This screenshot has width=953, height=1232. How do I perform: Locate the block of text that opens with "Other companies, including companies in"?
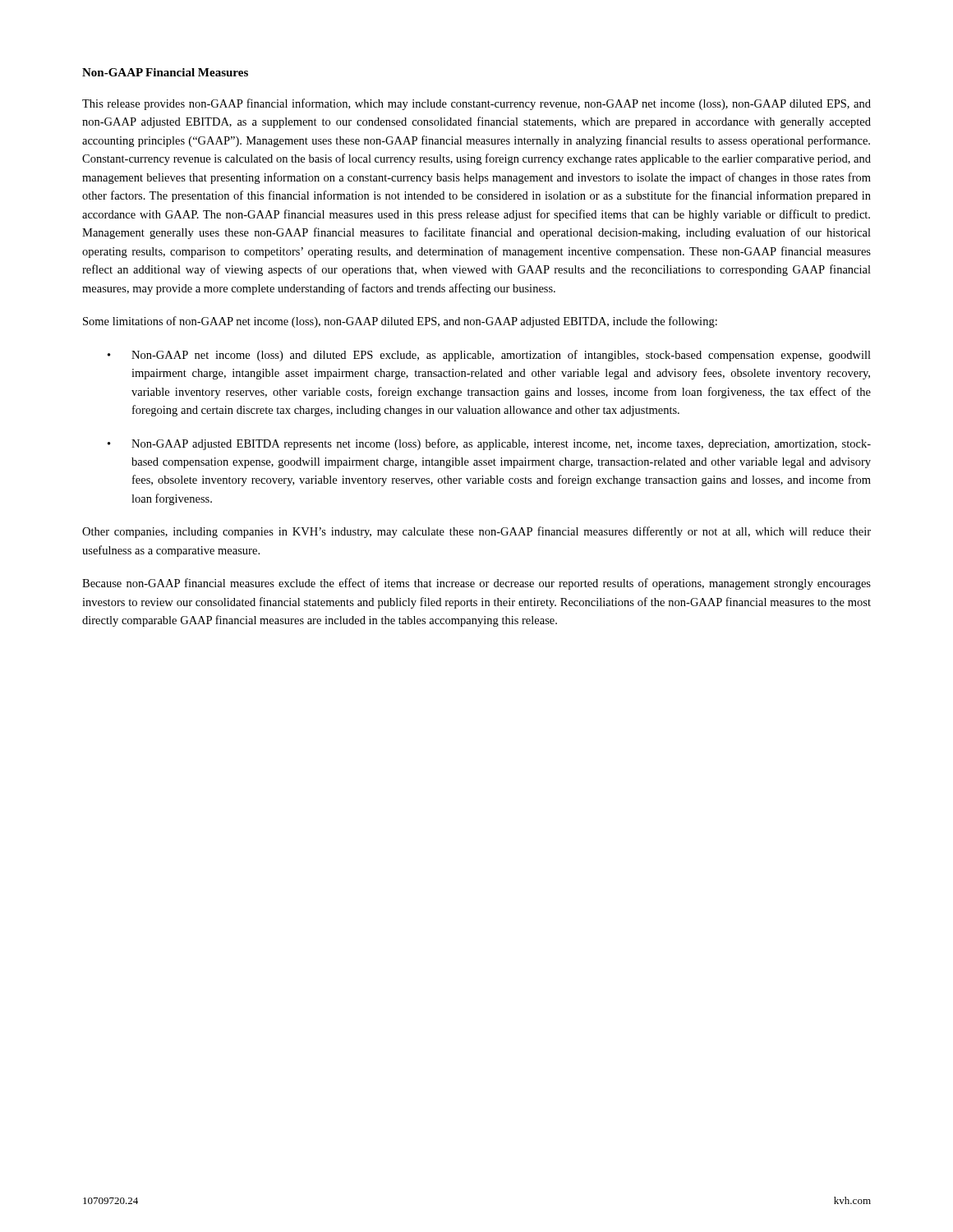click(476, 541)
